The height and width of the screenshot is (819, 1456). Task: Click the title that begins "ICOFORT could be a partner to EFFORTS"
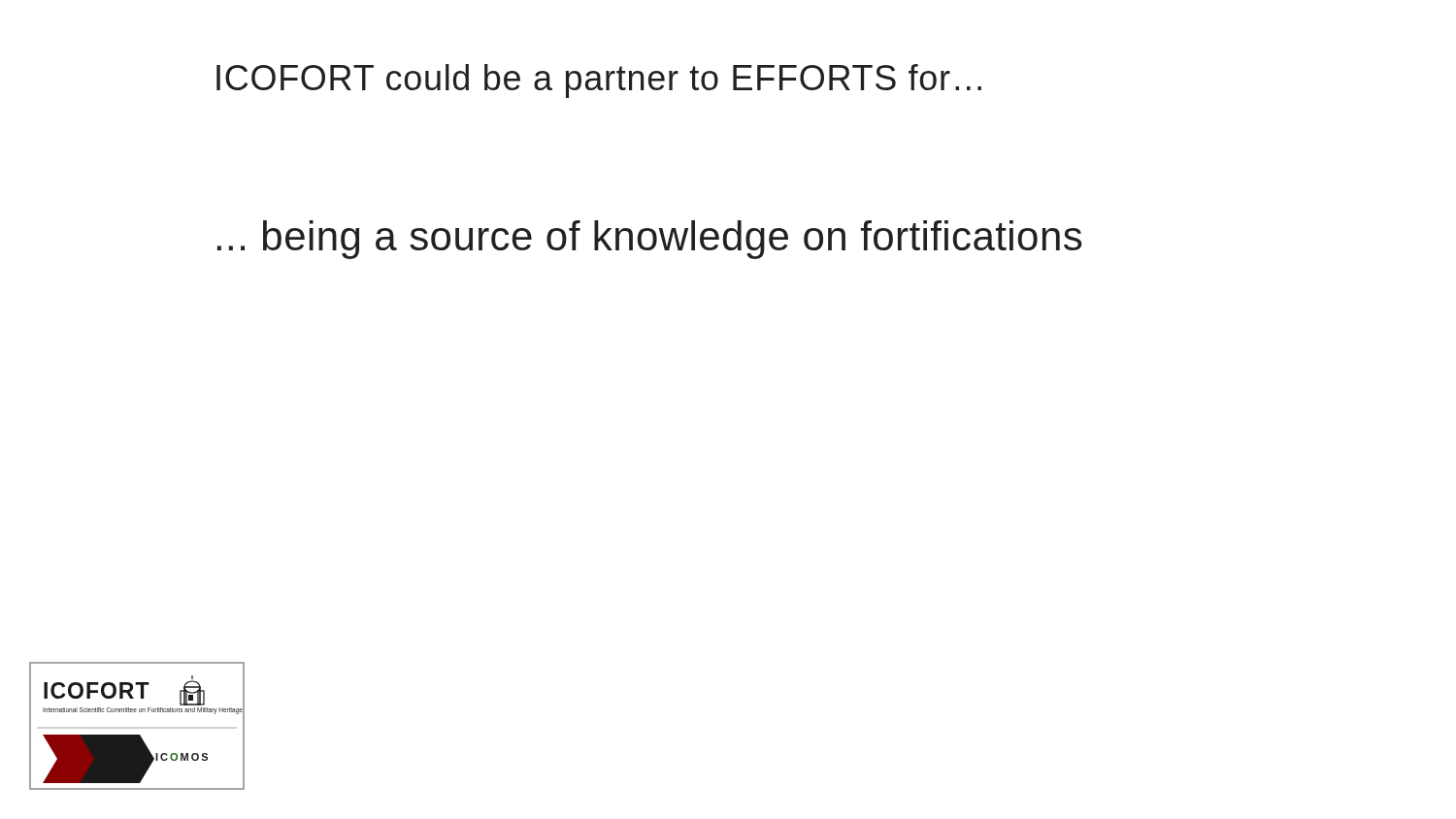pyautogui.click(x=600, y=78)
